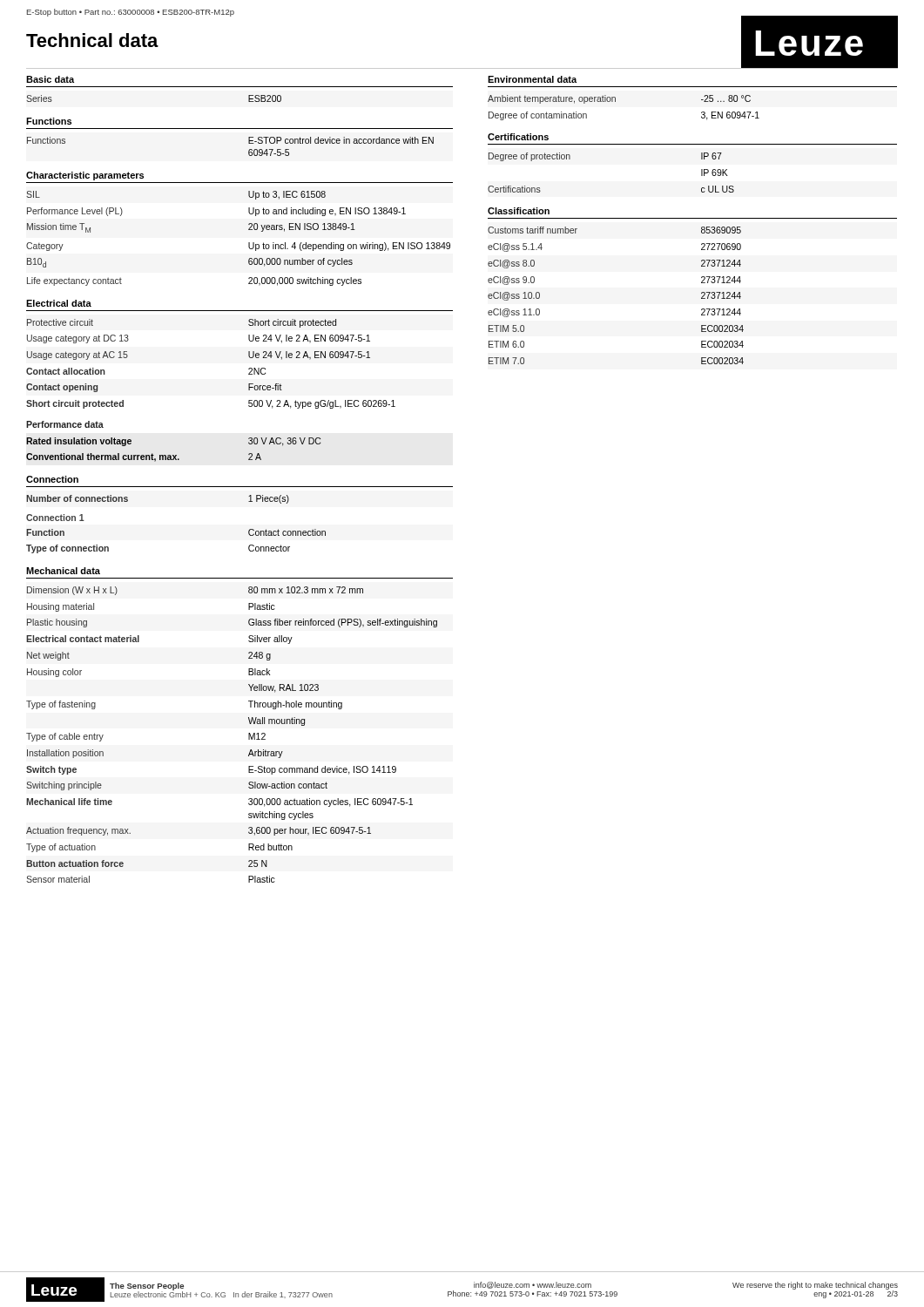Find the table that mentions "E-STOP control device in accordance"
Image resolution: width=924 pixels, height=1307 pixels.
tap(240, 147)
